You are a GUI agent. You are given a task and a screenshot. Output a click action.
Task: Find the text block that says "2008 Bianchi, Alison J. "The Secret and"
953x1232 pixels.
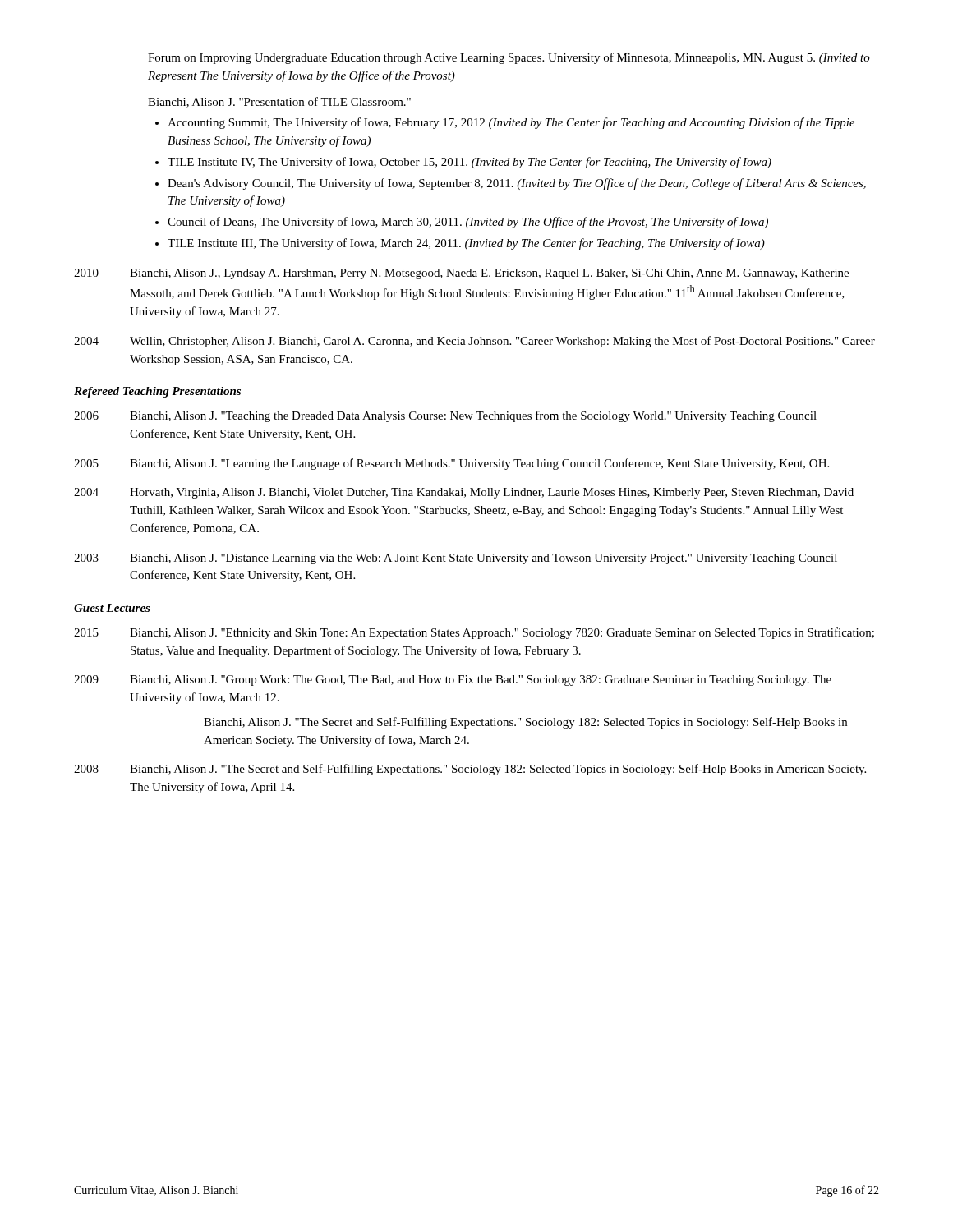click(x=476, y=779)
